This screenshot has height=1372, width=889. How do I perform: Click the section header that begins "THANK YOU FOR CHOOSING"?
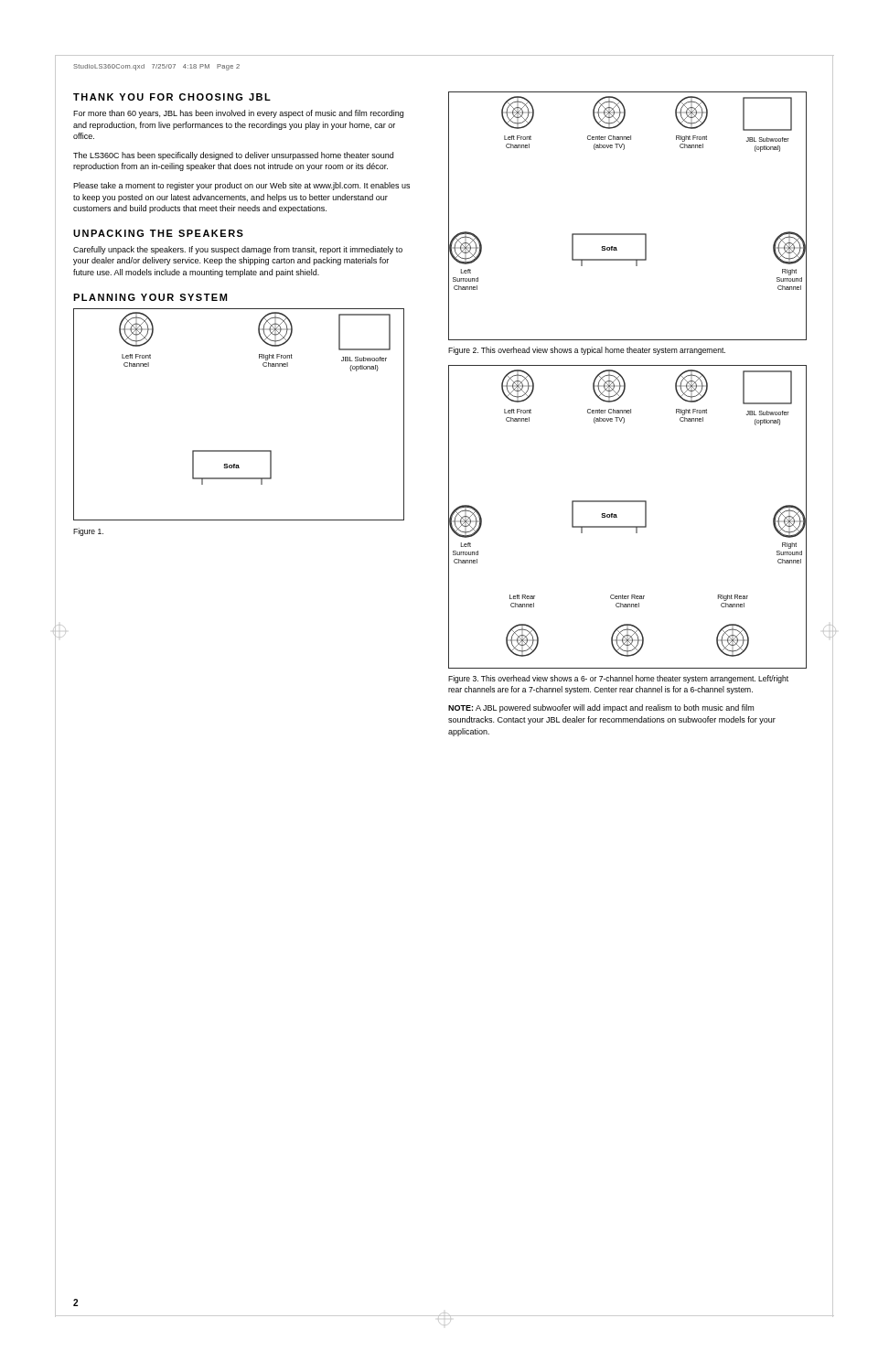click(173, 97)
